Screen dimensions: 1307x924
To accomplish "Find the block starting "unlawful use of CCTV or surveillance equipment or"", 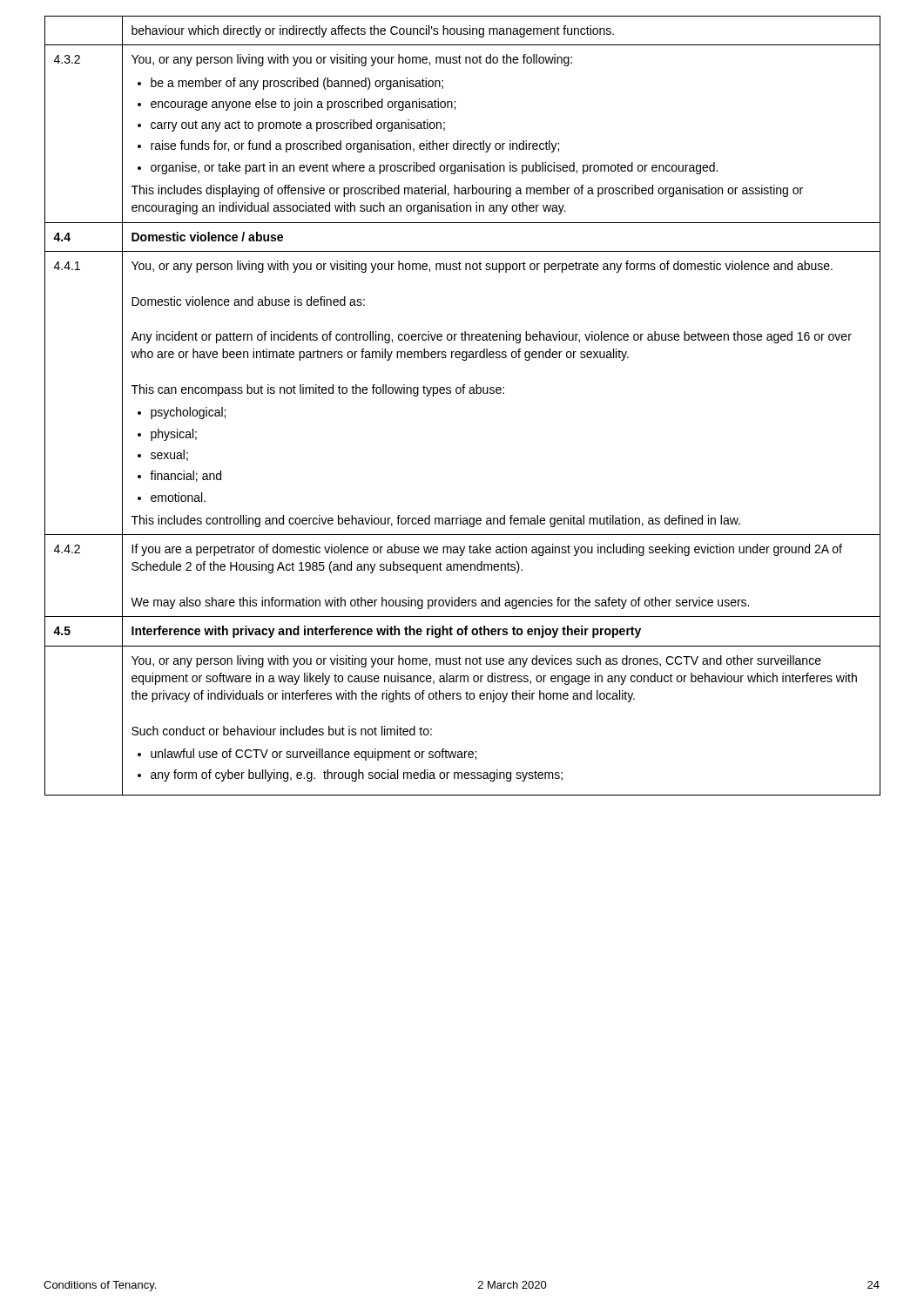I will tap(314, 755).
